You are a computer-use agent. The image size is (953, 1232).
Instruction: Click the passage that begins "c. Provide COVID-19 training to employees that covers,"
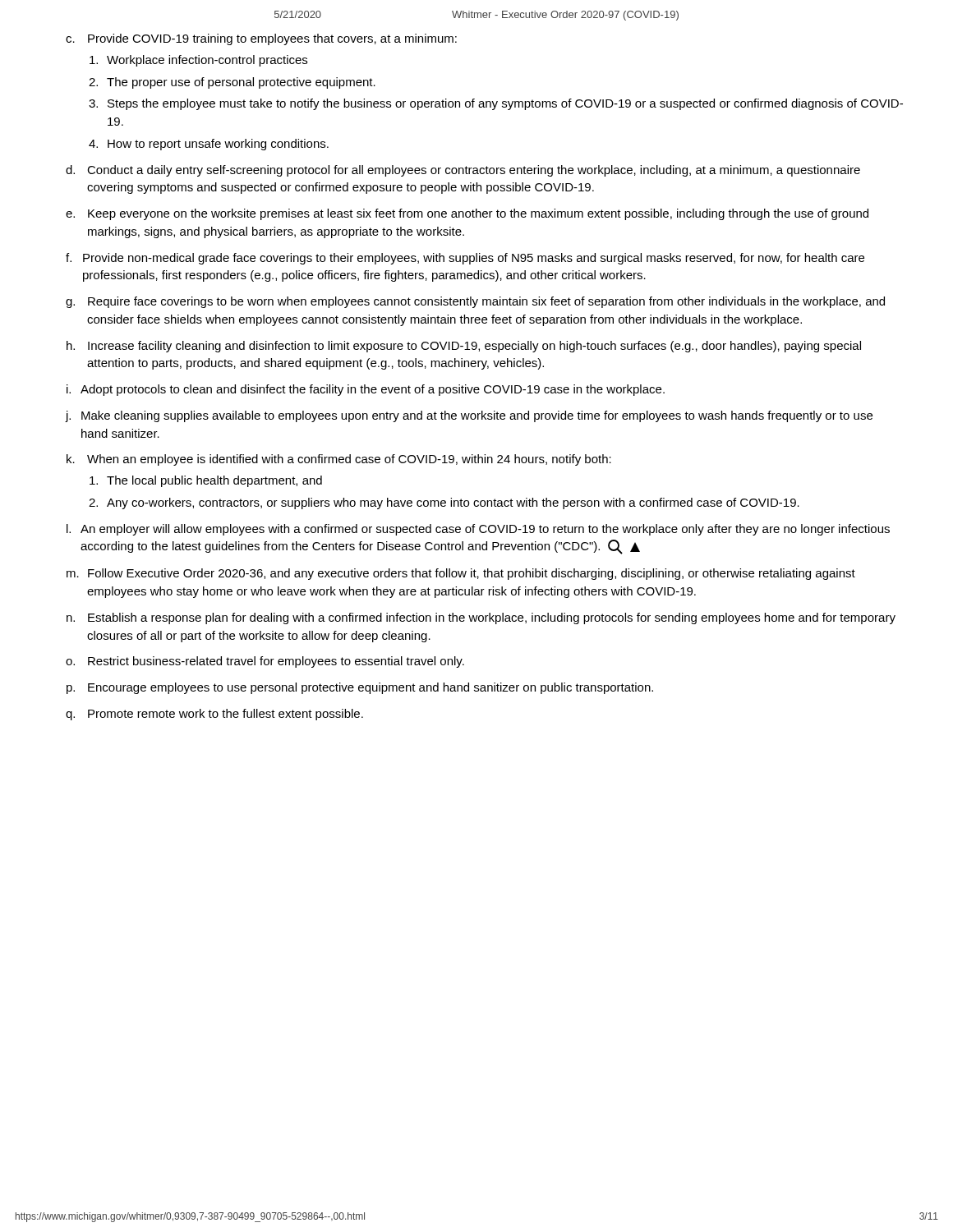[485, 91]
